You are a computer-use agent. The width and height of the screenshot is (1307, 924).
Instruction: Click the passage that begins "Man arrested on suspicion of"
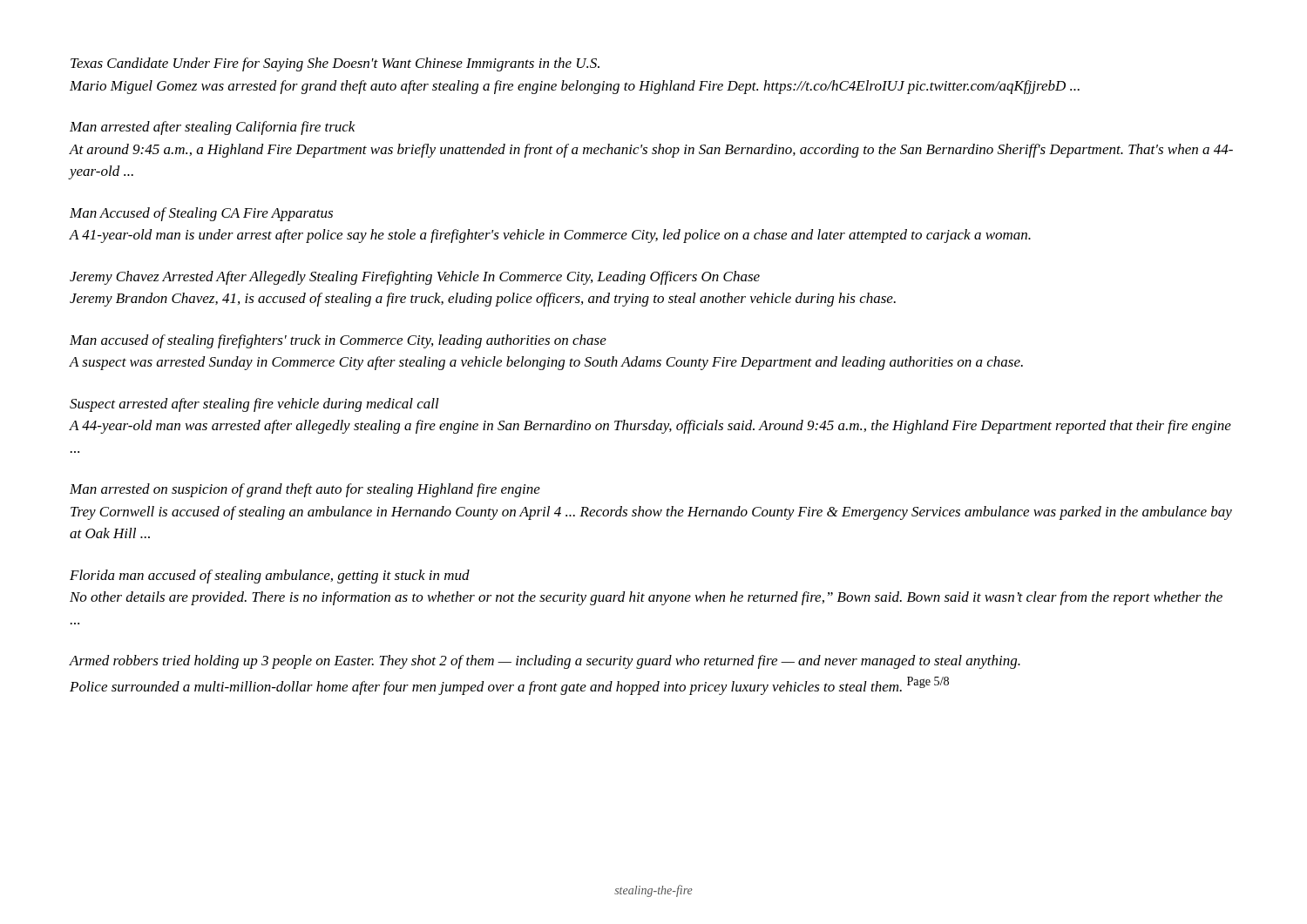coord(654,511)
